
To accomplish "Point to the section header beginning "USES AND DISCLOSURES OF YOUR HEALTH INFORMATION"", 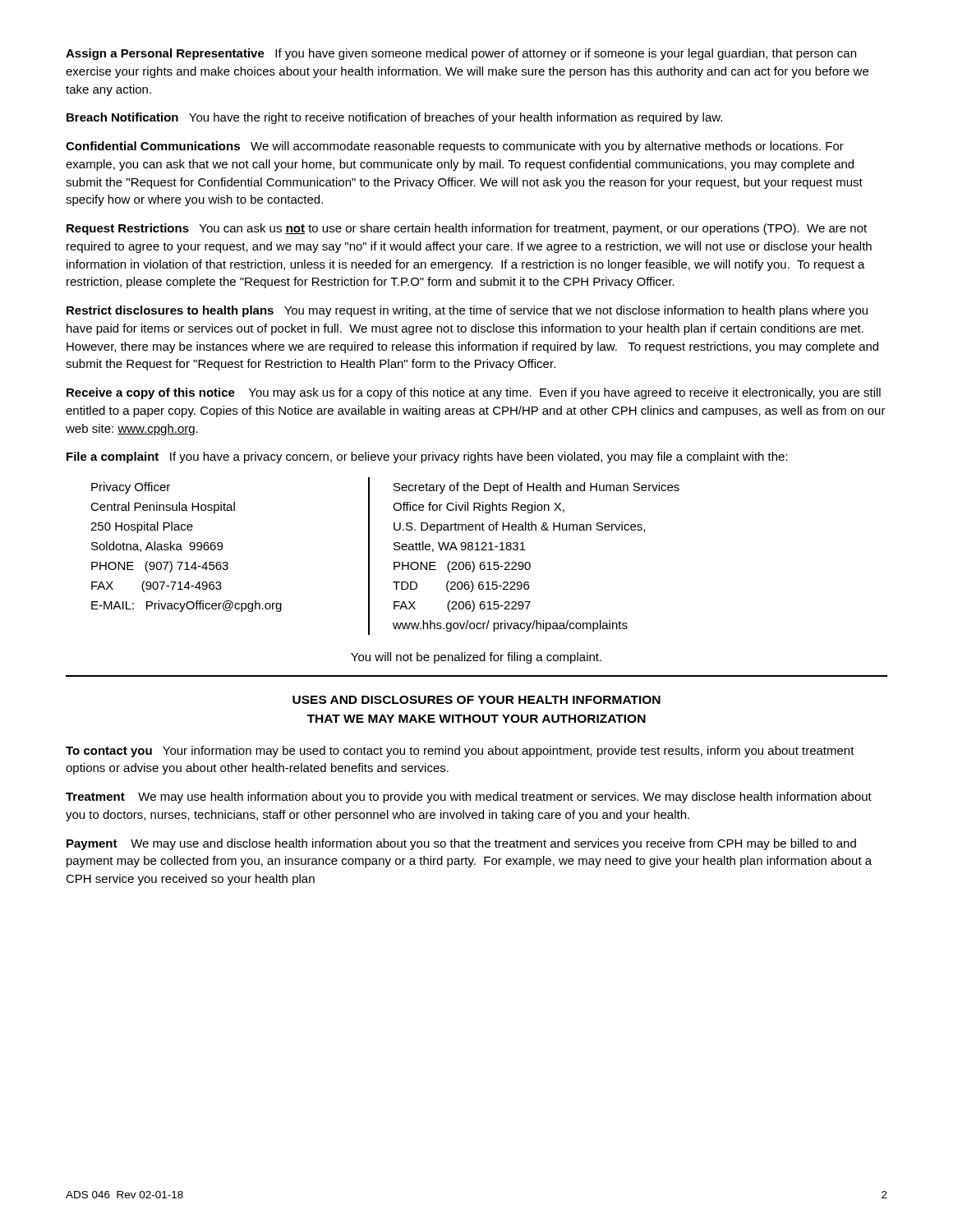I will click(x=476, y=709).
